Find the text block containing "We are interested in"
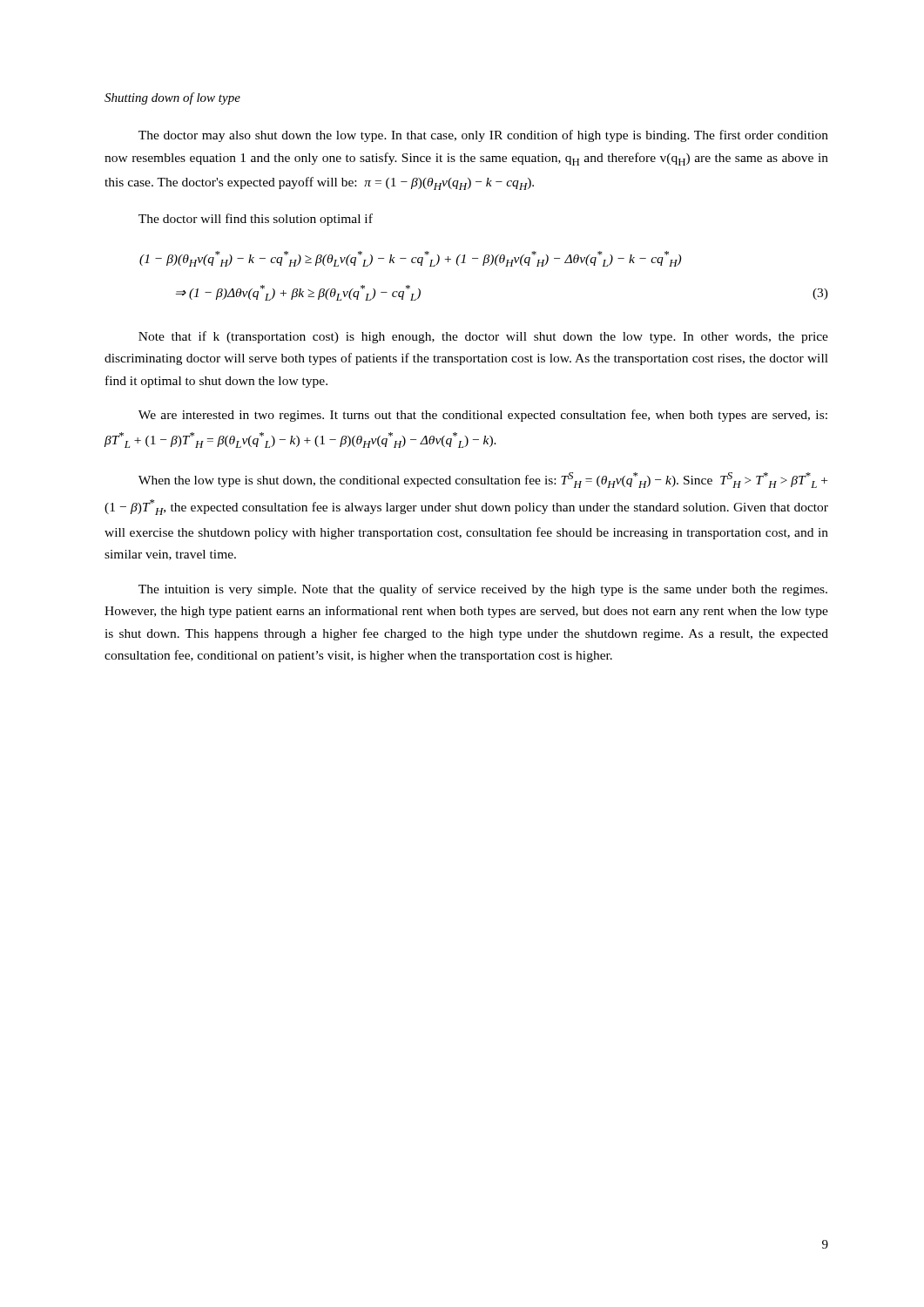The height and width of the screenshot is (1307, 924). [x=466, y=429]
